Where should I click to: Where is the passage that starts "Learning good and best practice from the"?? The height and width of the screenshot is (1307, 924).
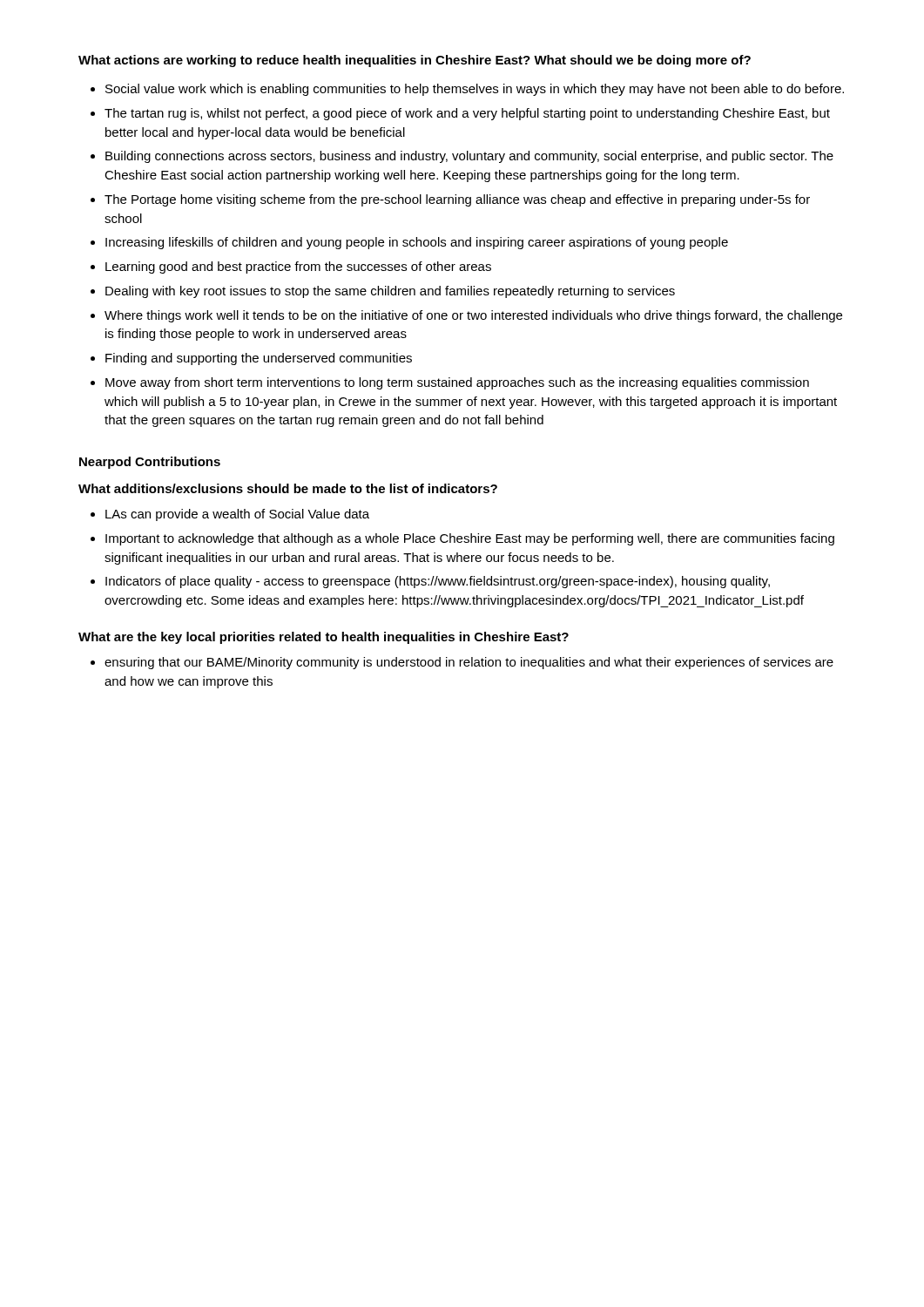[298, 266]
